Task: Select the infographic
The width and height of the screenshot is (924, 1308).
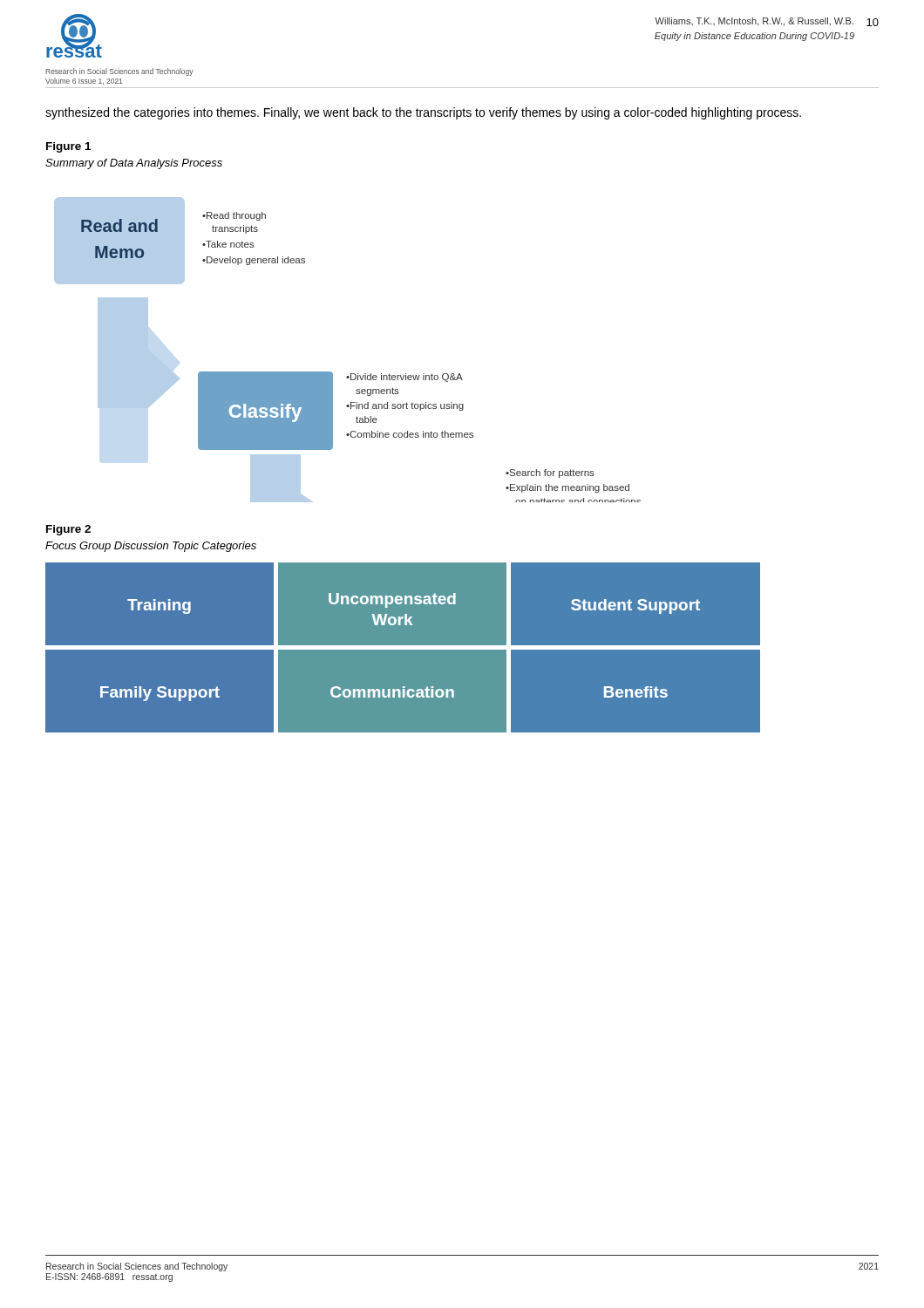Action: coord(462,655)
